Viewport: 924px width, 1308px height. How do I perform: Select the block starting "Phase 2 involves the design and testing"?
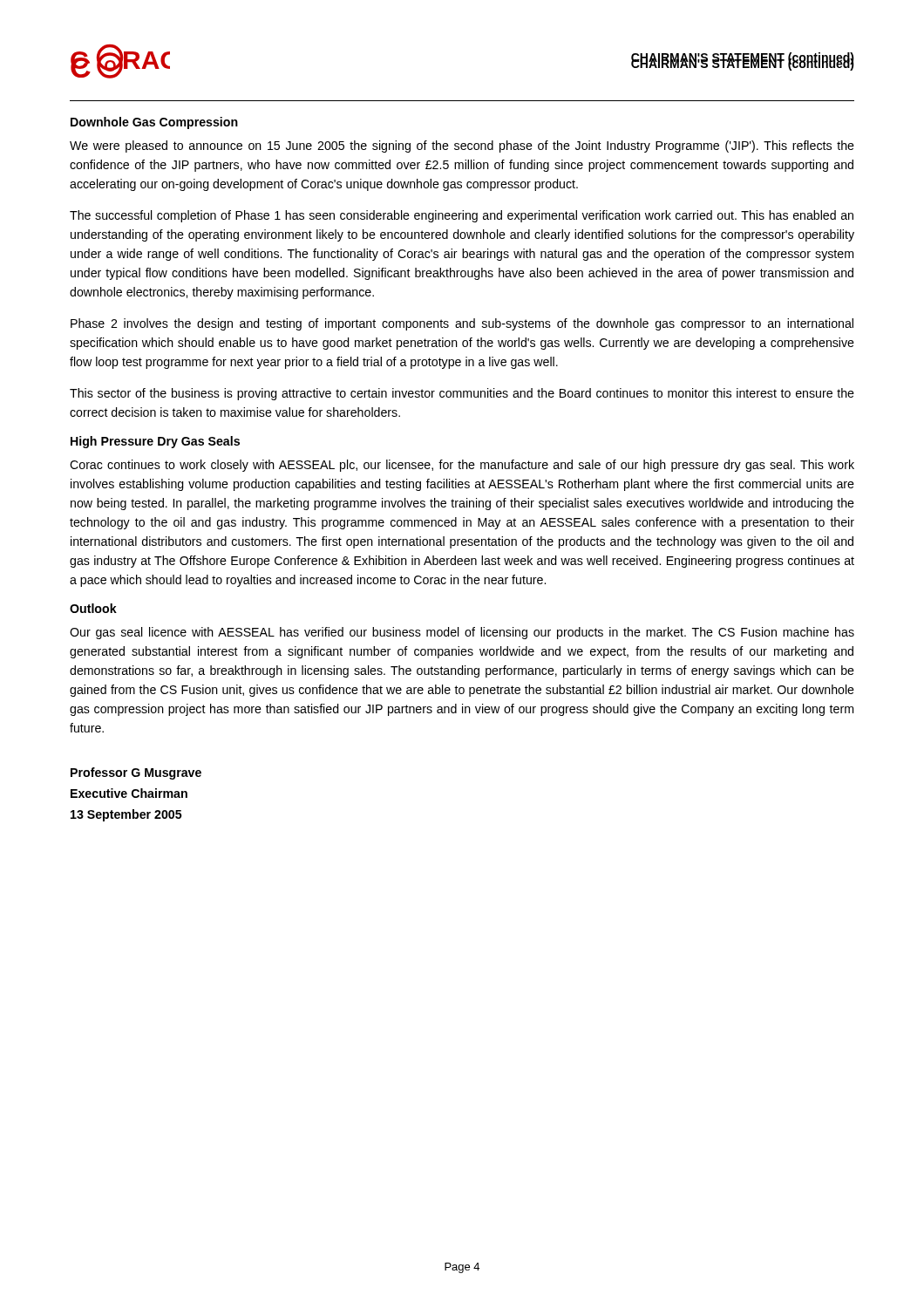[x=462, y=343]
